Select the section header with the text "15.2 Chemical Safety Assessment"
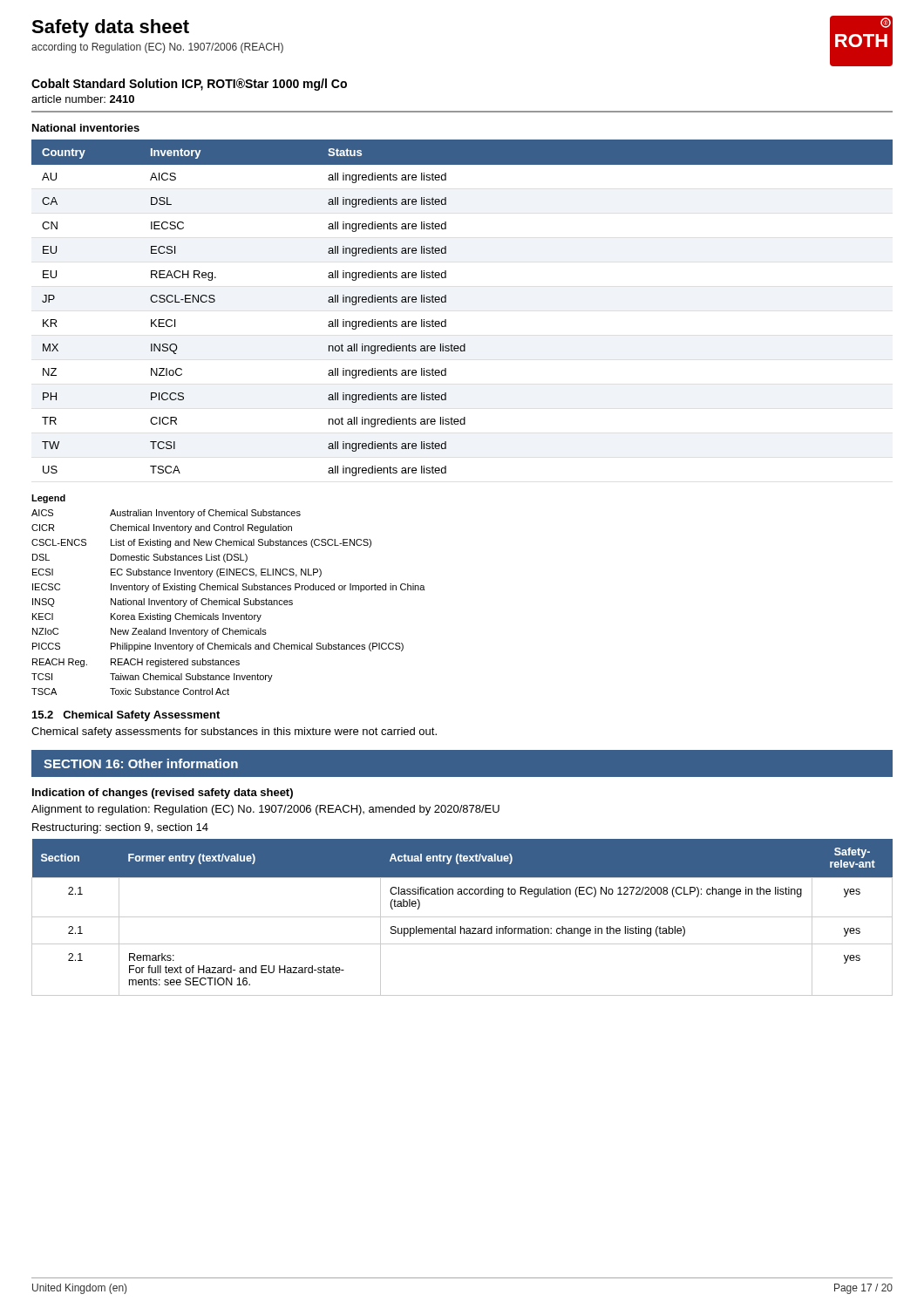Viewport: 924px width, 1308px height. pos(126,714)
